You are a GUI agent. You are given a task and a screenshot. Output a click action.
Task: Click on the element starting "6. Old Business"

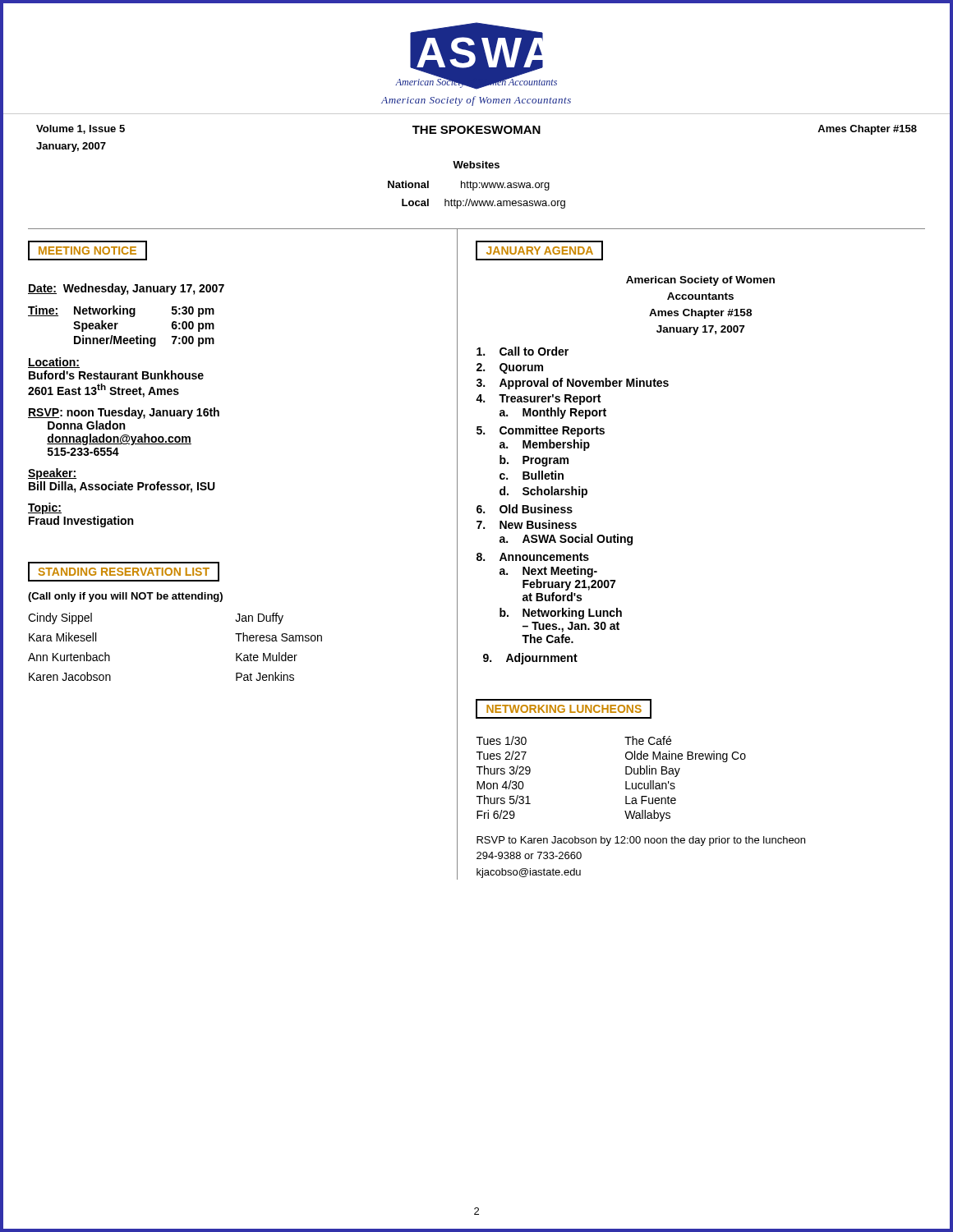point(525,509)
